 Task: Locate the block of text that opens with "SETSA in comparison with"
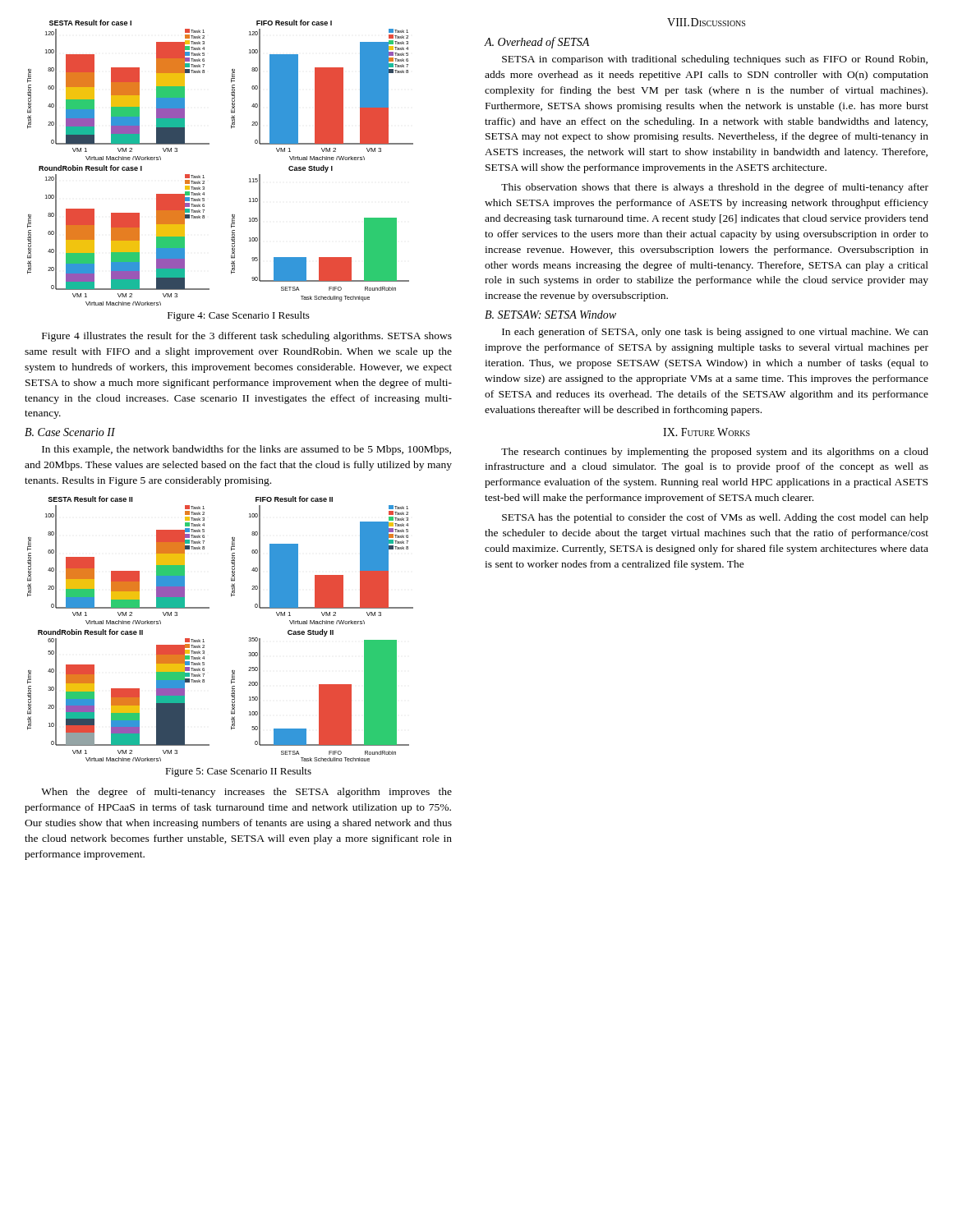707,113
